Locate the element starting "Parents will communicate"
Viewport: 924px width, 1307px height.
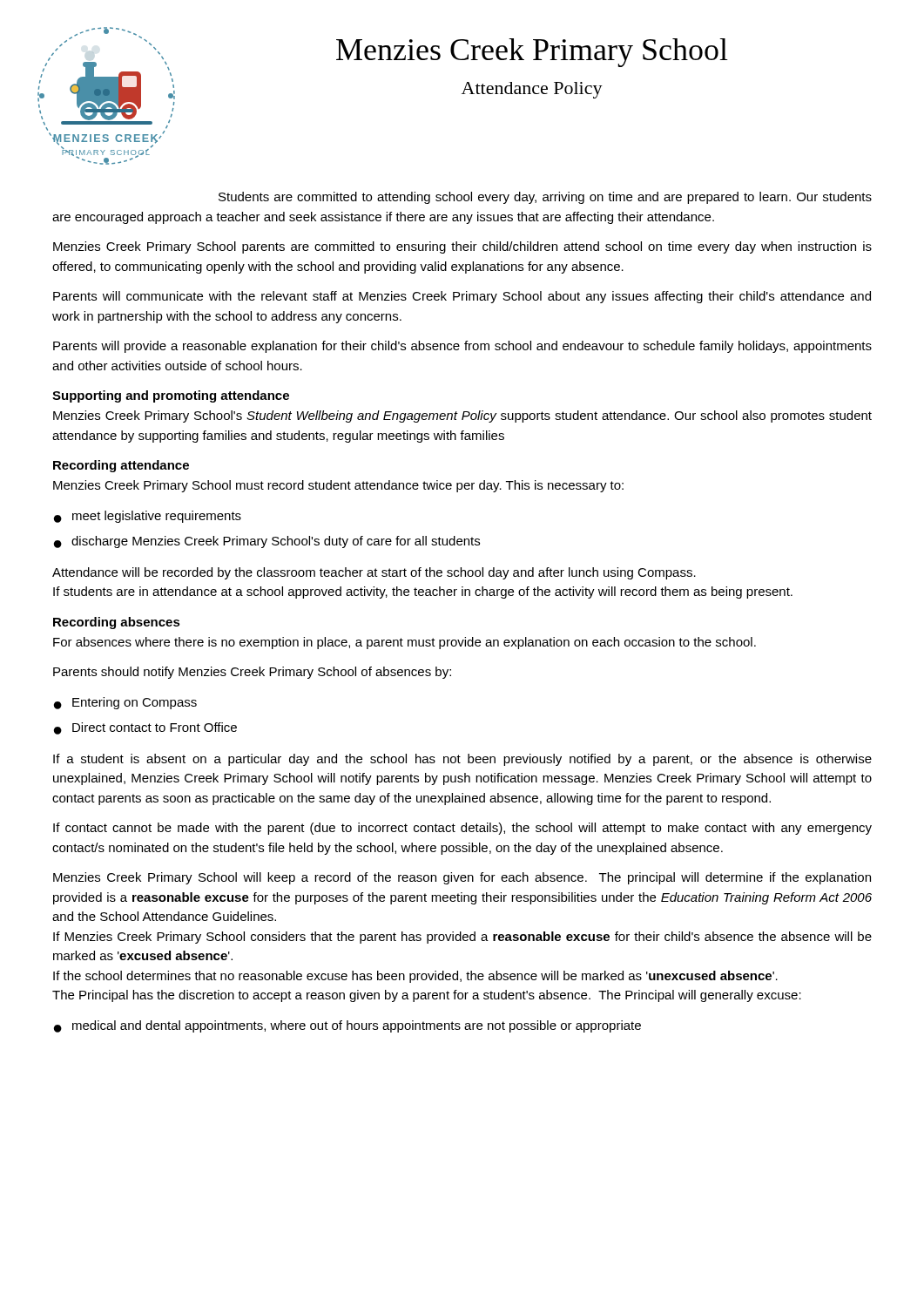tap(462, 306)
